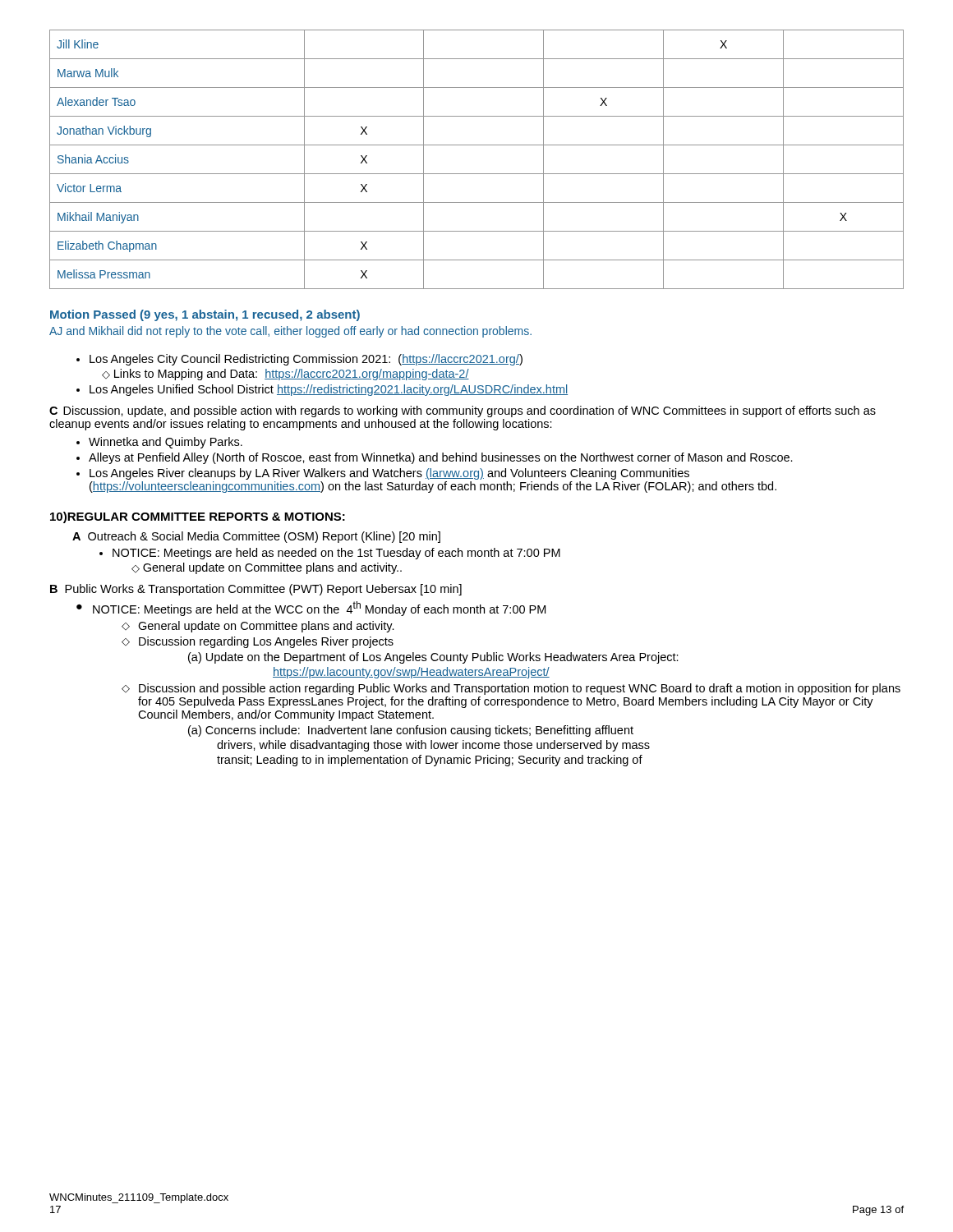Point to the text block starting "Los Angeles River cleanups by LA River Walkers"
This screenshot has height=1232, width=953.
coord(433,480)
